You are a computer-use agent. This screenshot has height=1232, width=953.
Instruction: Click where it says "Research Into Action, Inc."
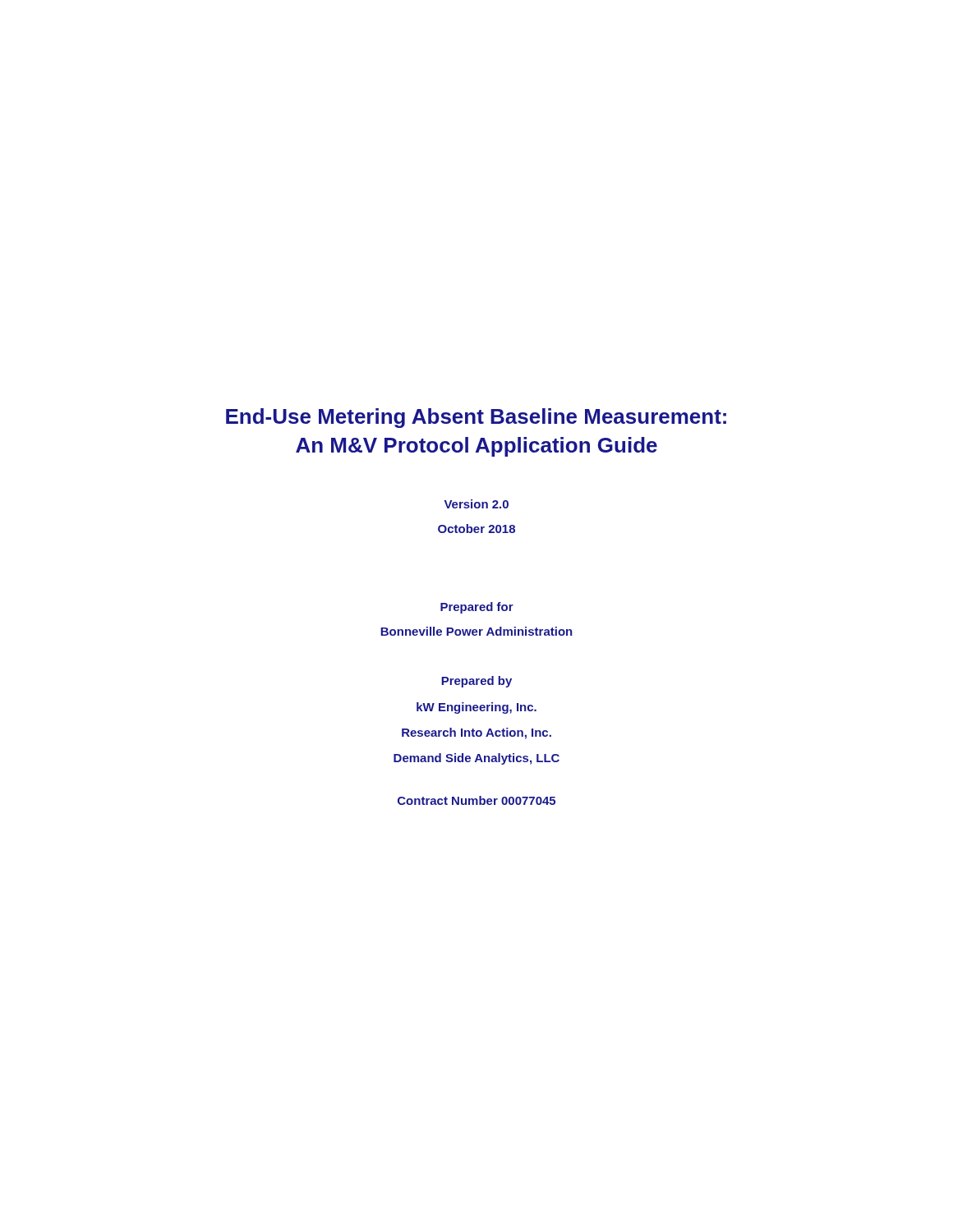[x=476, y=732]
